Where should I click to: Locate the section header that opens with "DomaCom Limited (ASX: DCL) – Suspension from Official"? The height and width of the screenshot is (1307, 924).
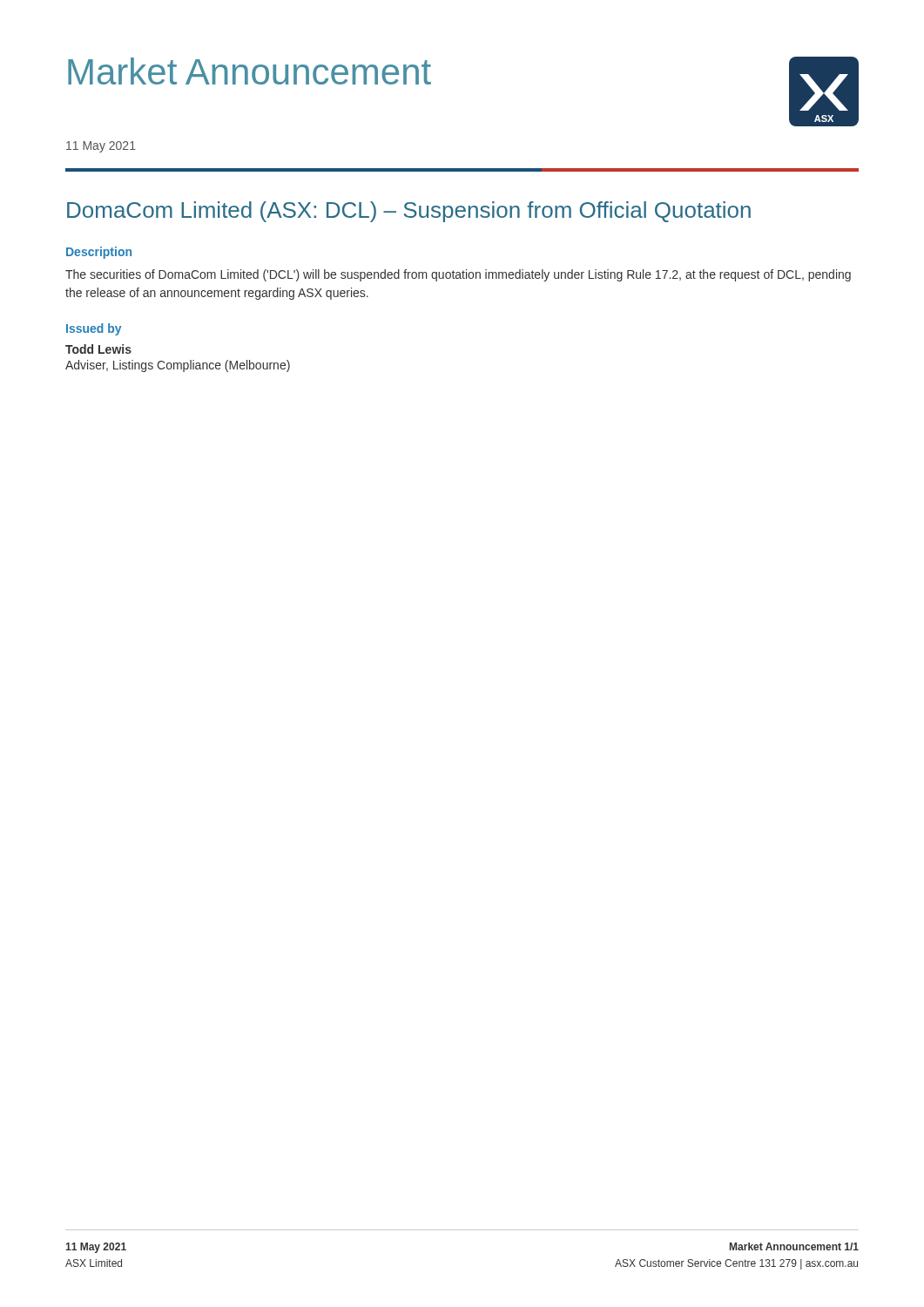click(x=462, y=211)
